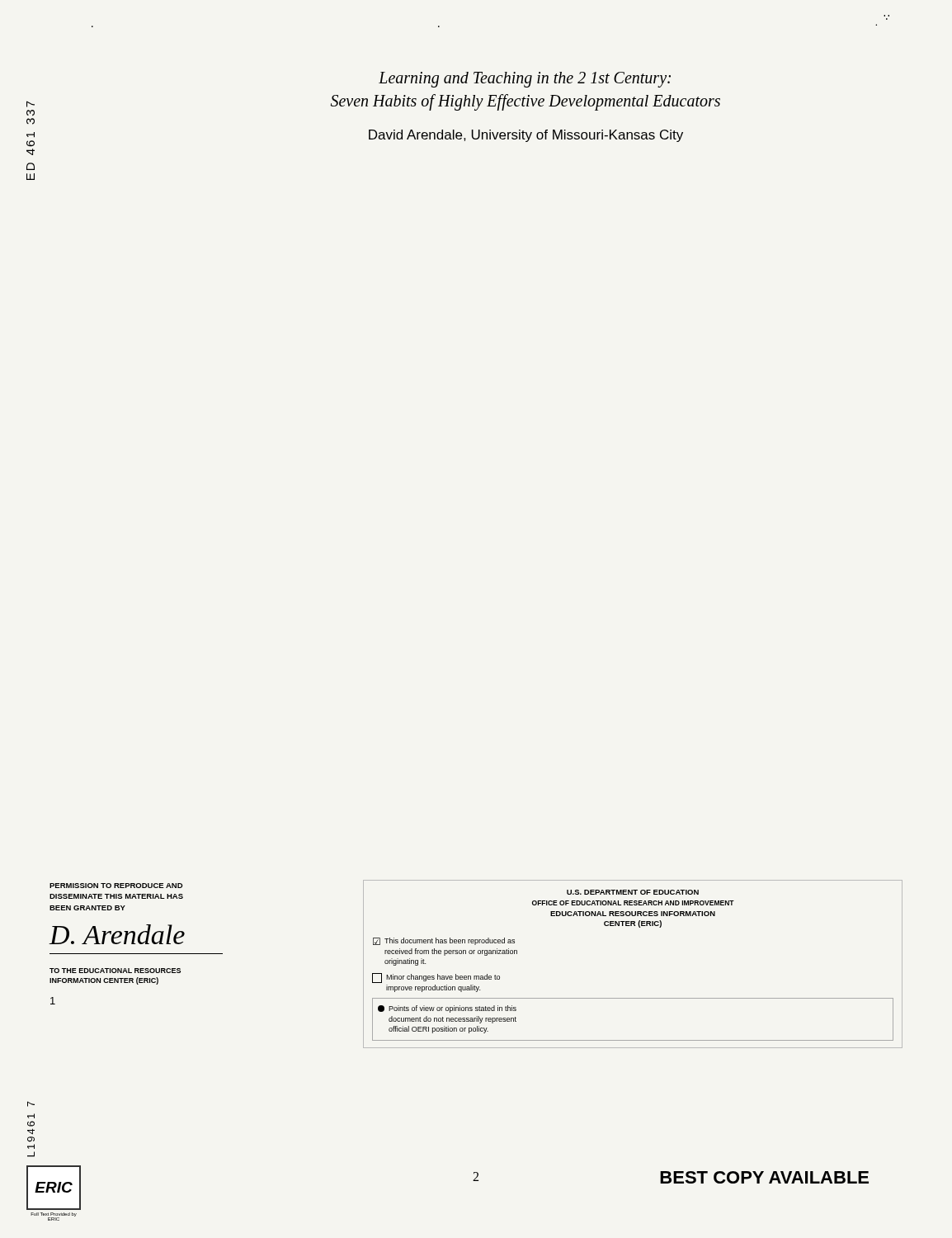This screenshot has height=1238, width=952.
Task: Locate the text "ED 461 337"
Action: pos(30,140)
